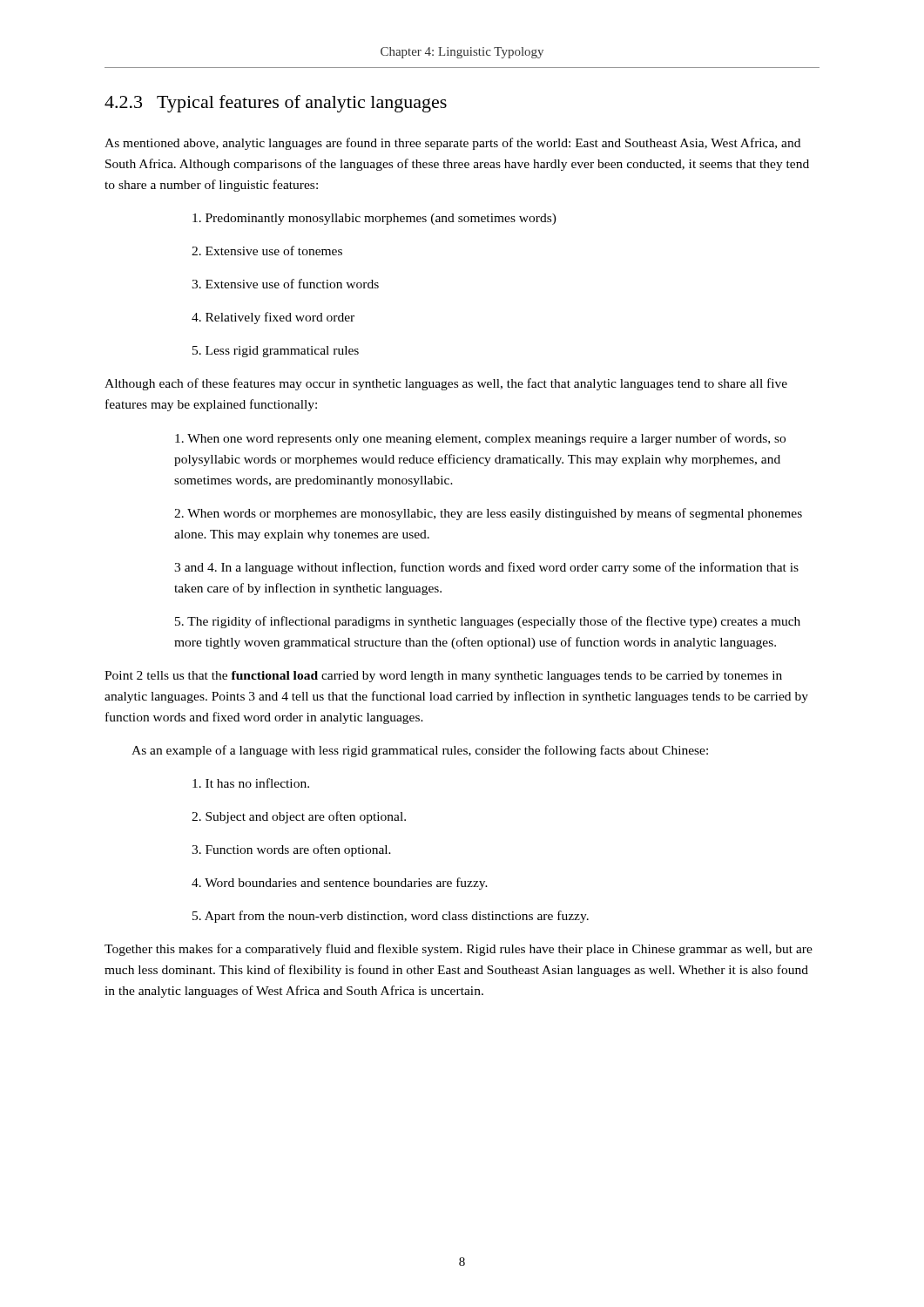Find the block on this page that starts "When words or morphemes are monosyllabic,"
This screenshot has width=924, height=1307.
tap(497, 523)
